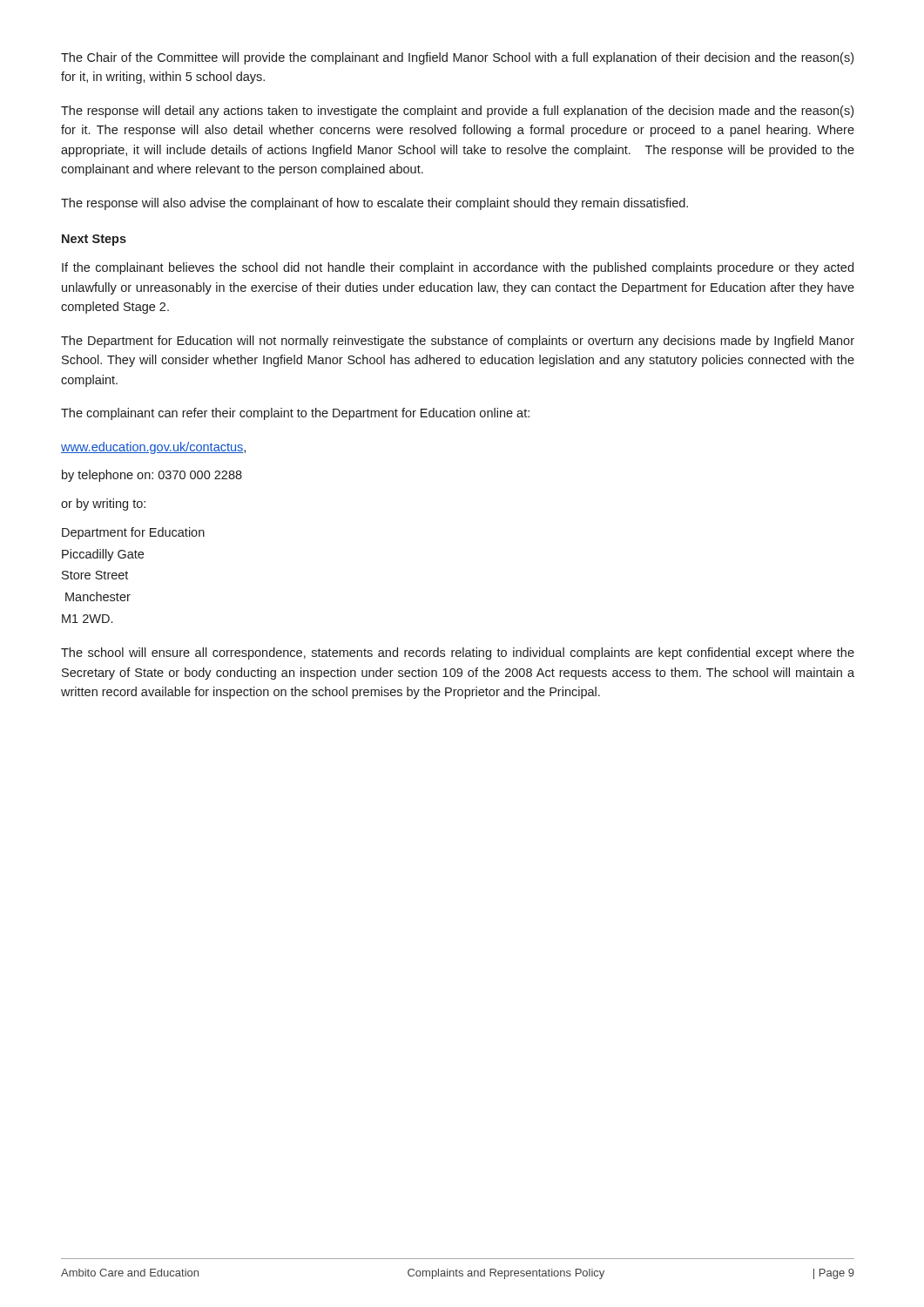Click the passage that begins "The complainant can refer"
Image resolution: width=924 pixels, height=1307 pixels.
[x=296, y=413]
